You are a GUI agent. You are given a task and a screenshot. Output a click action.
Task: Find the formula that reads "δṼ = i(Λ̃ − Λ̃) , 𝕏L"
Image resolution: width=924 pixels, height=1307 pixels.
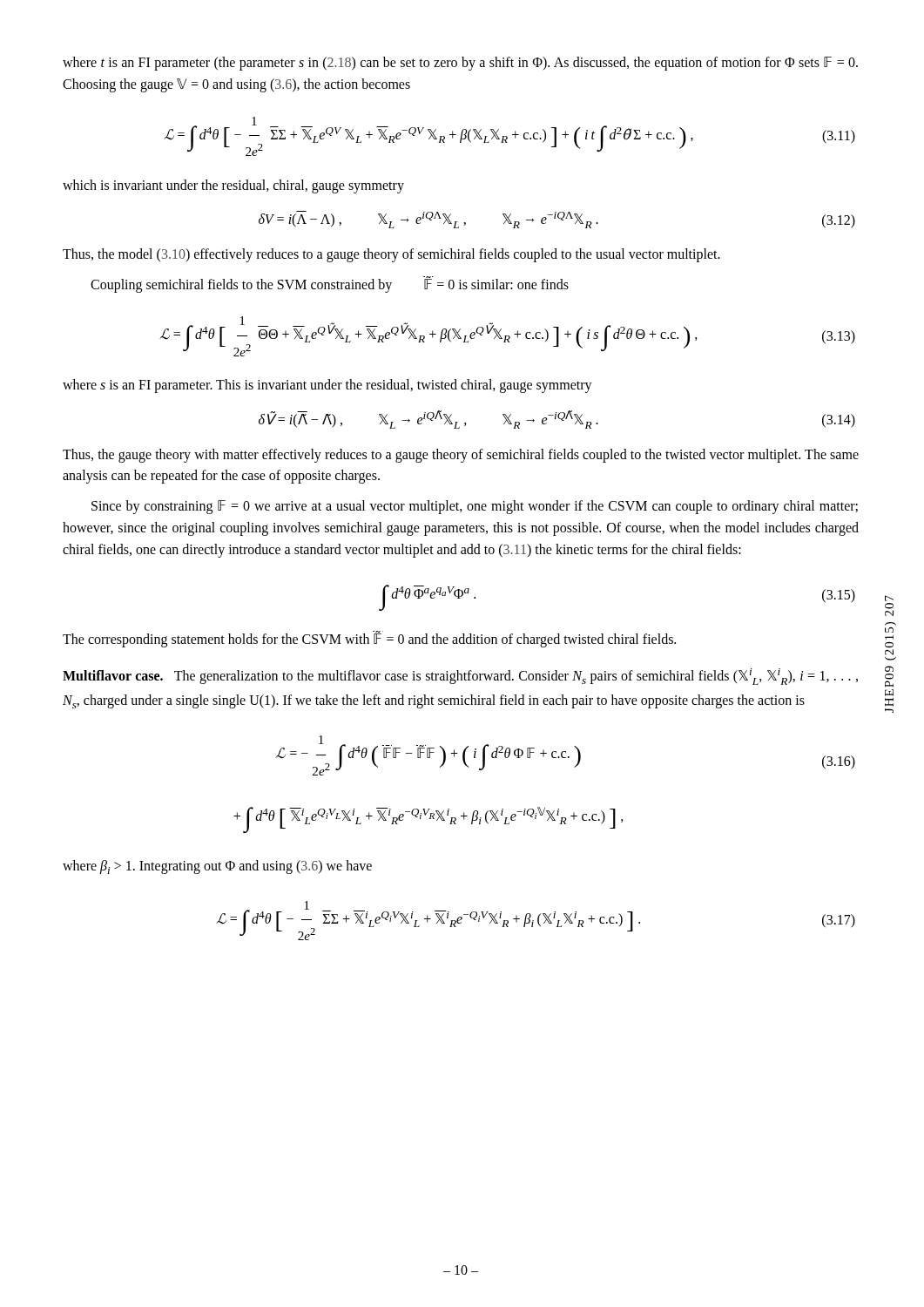coord(461,420)
